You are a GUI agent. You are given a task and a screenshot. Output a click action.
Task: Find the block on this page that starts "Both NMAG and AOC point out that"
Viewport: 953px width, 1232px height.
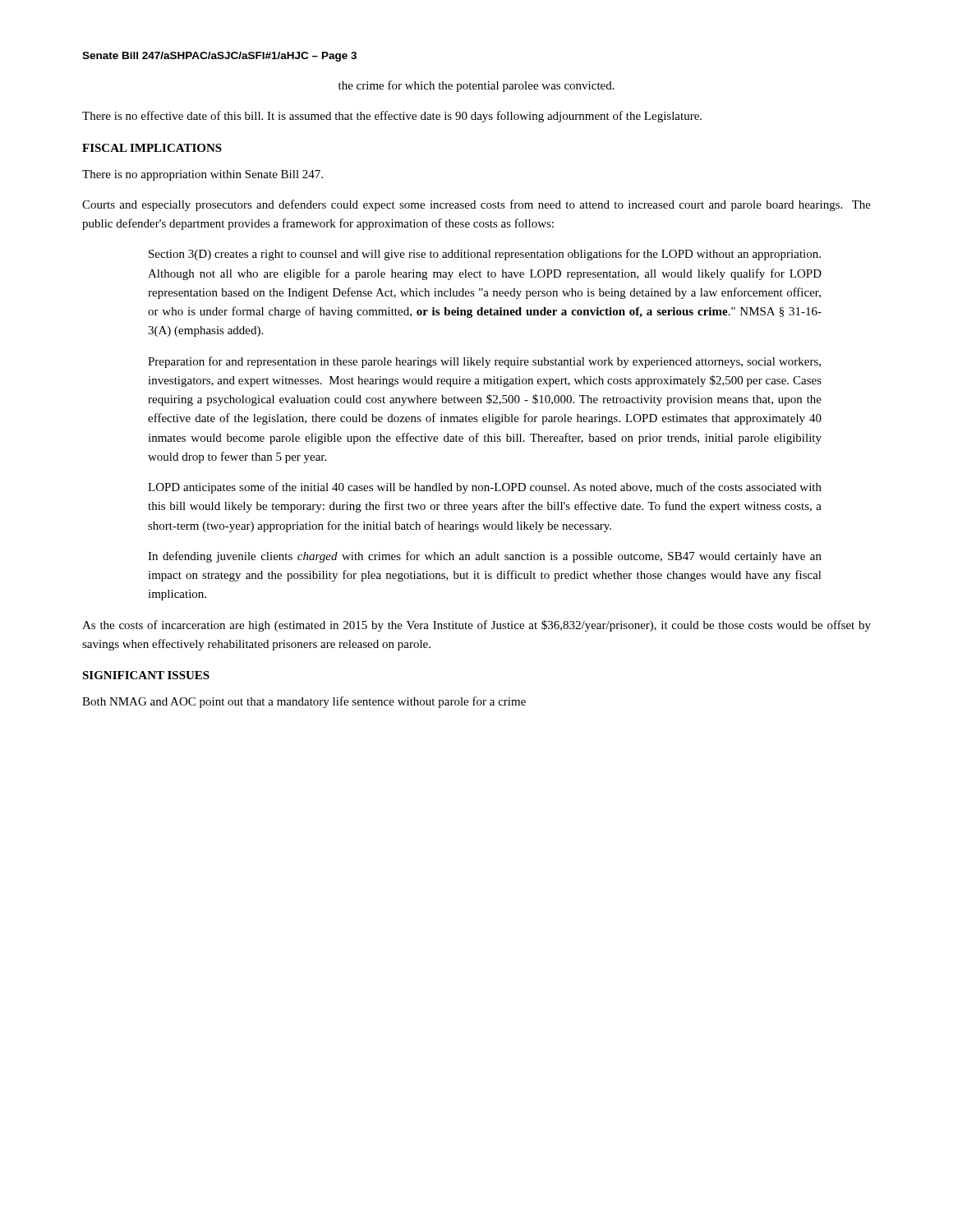(x=476, y=702)
